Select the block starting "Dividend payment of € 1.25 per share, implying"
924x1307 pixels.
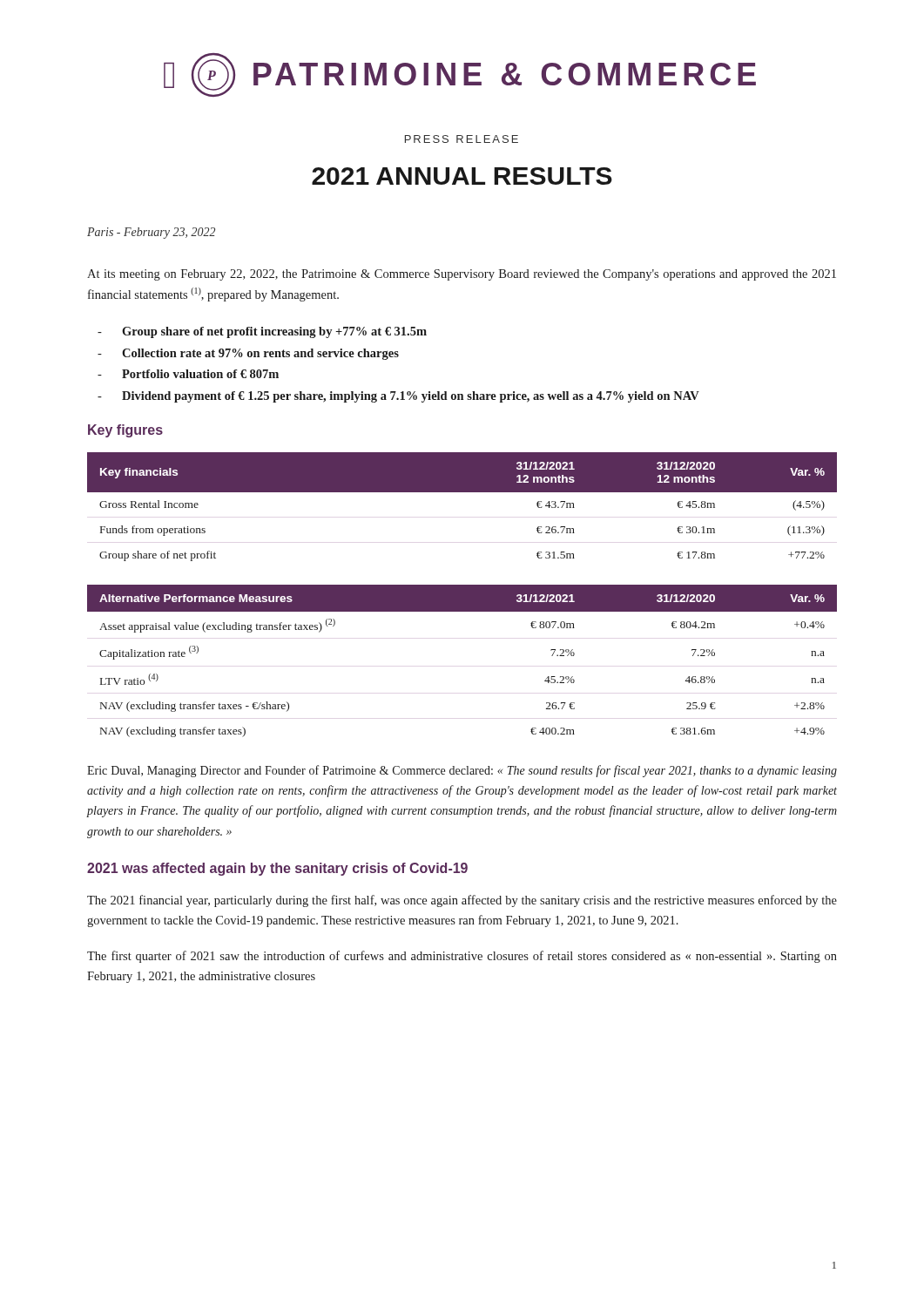tap(411, 396)
